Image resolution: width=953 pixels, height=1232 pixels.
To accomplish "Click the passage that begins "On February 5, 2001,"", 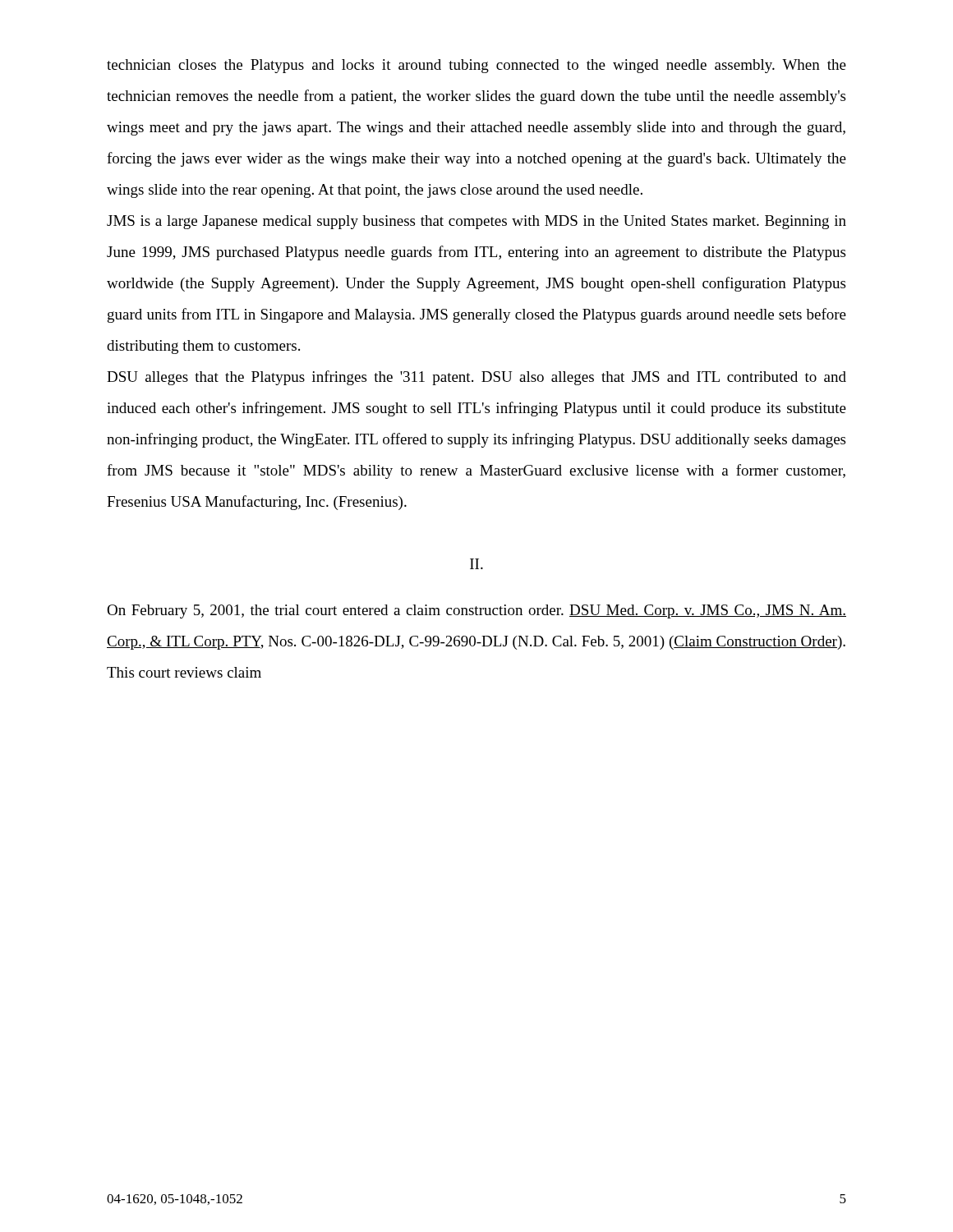I will [476, 642].
